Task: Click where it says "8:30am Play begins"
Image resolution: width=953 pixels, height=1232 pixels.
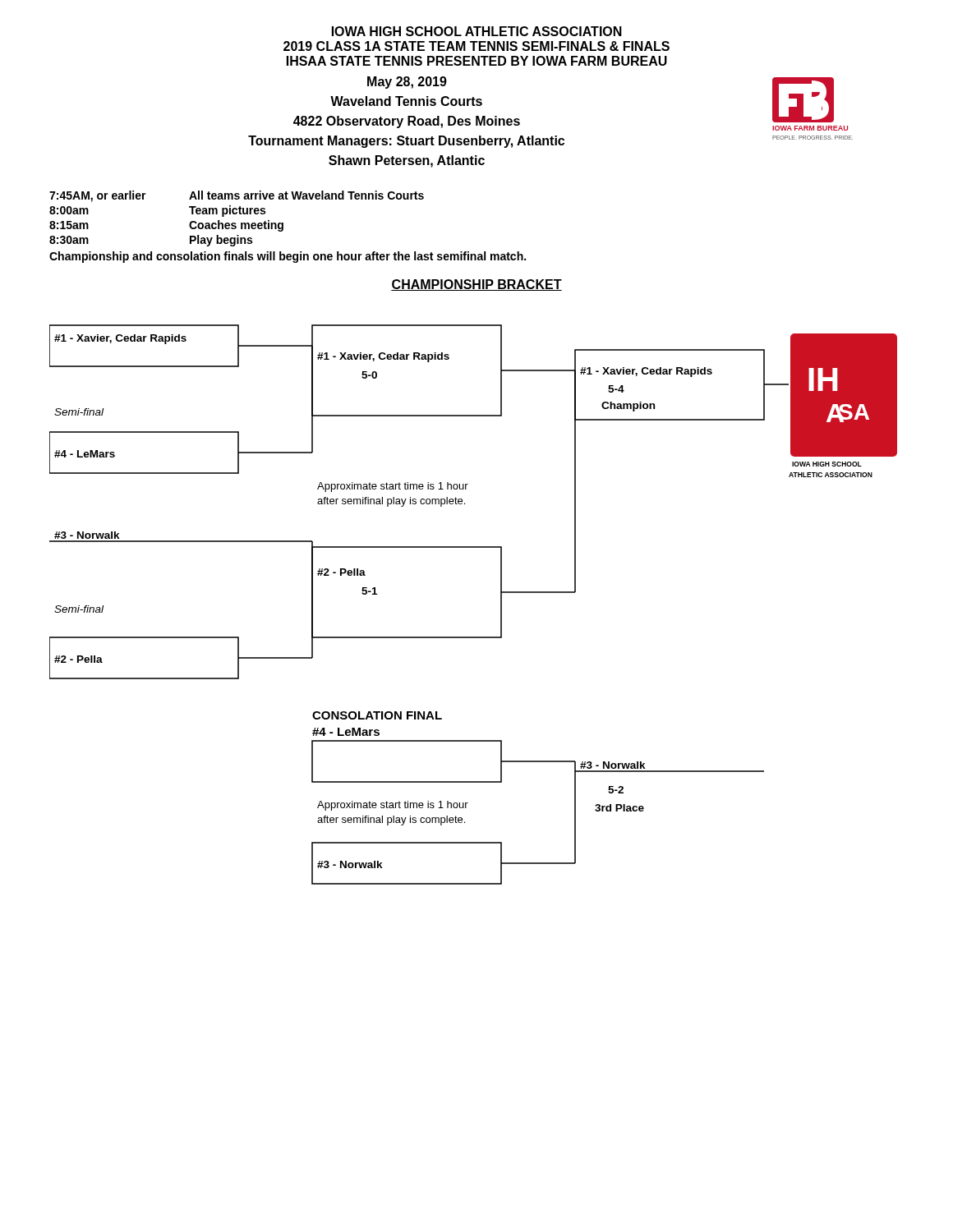Action: coord(151,240)
